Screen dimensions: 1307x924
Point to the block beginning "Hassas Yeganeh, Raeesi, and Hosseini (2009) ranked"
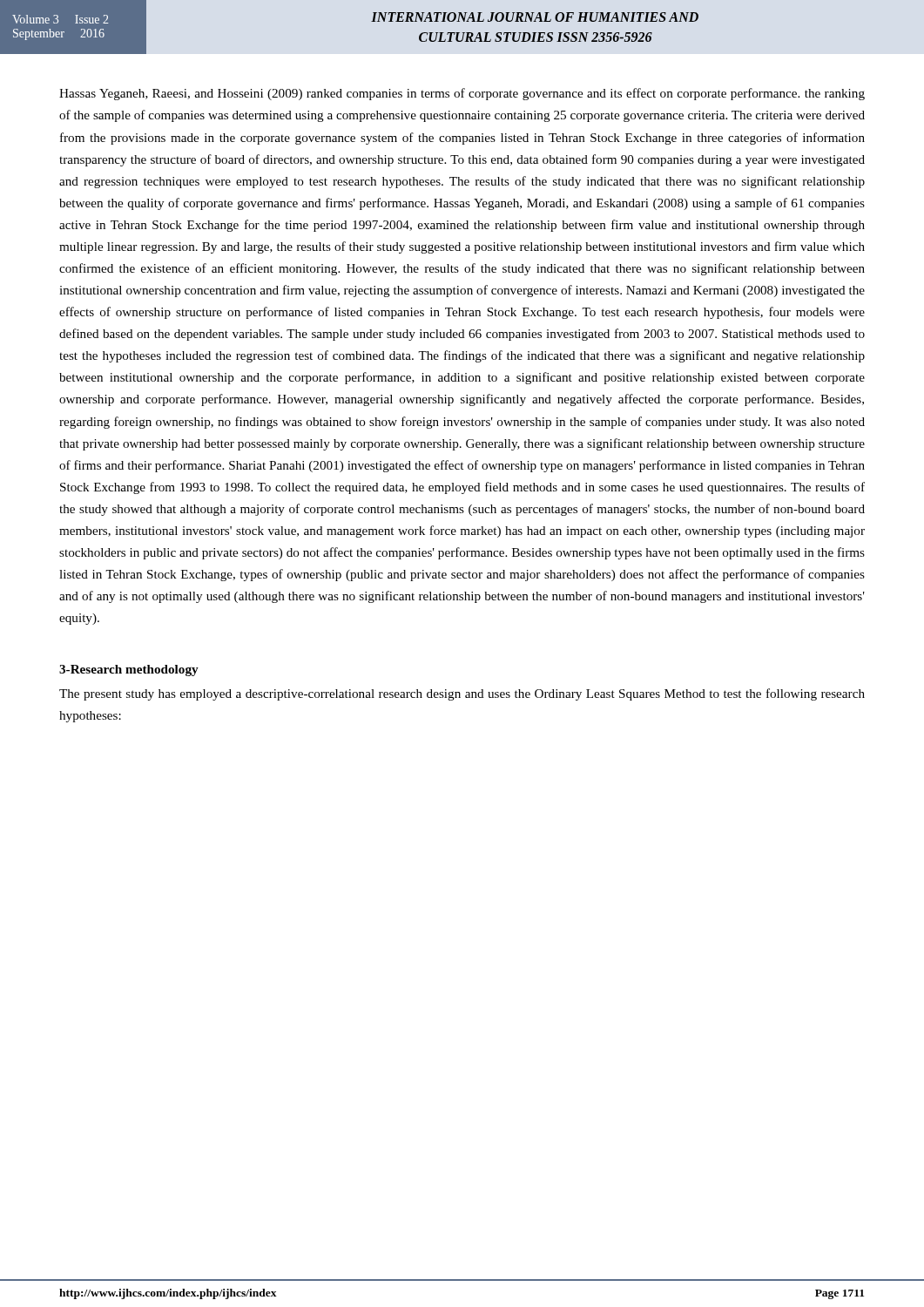click(x=462, y=355)
